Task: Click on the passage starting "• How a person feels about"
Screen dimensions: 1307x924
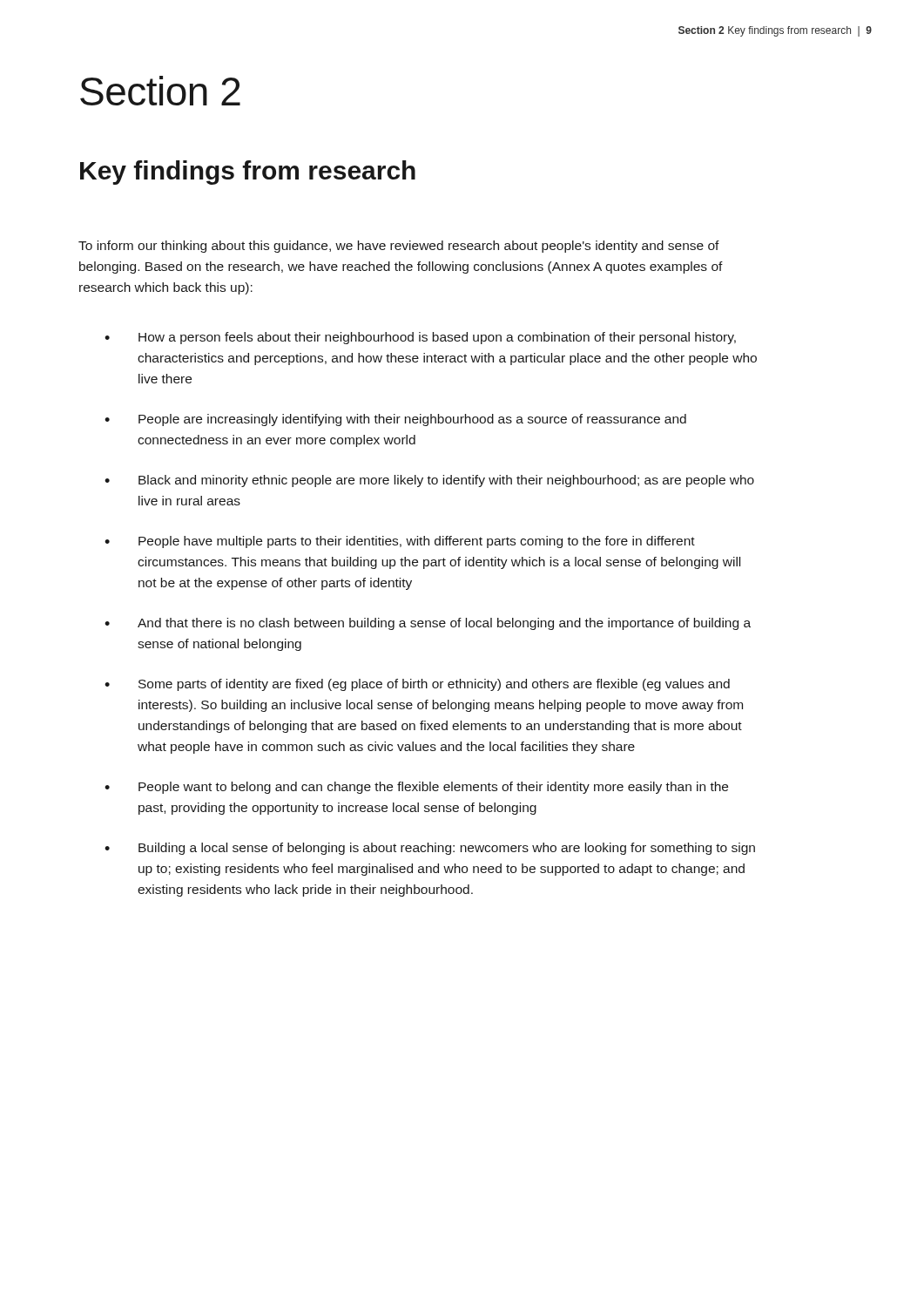Action: click(431, 358)
